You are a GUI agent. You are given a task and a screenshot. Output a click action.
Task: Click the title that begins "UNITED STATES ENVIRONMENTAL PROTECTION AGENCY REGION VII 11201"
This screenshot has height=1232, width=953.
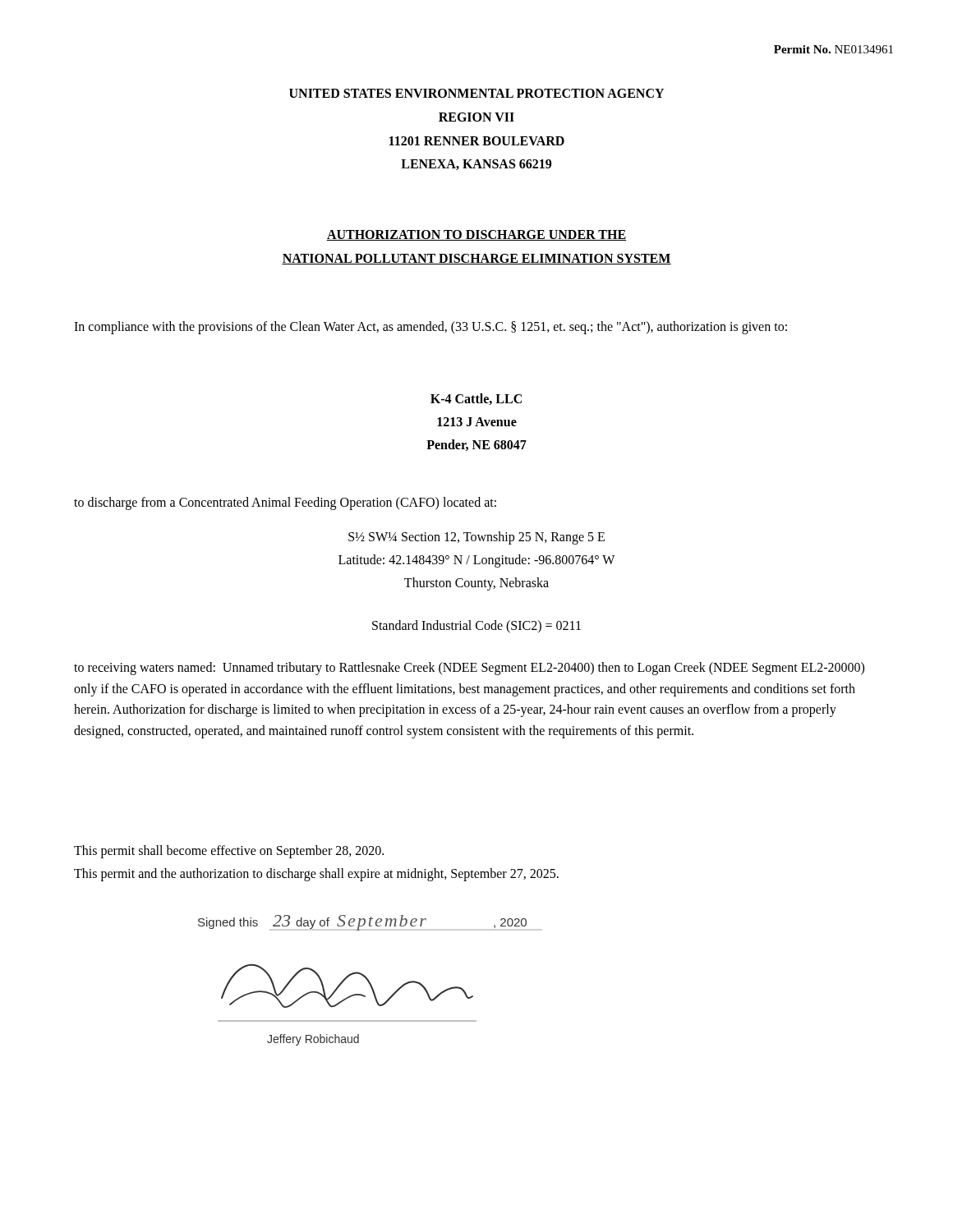pyautogui.click(x=476, y=129)
